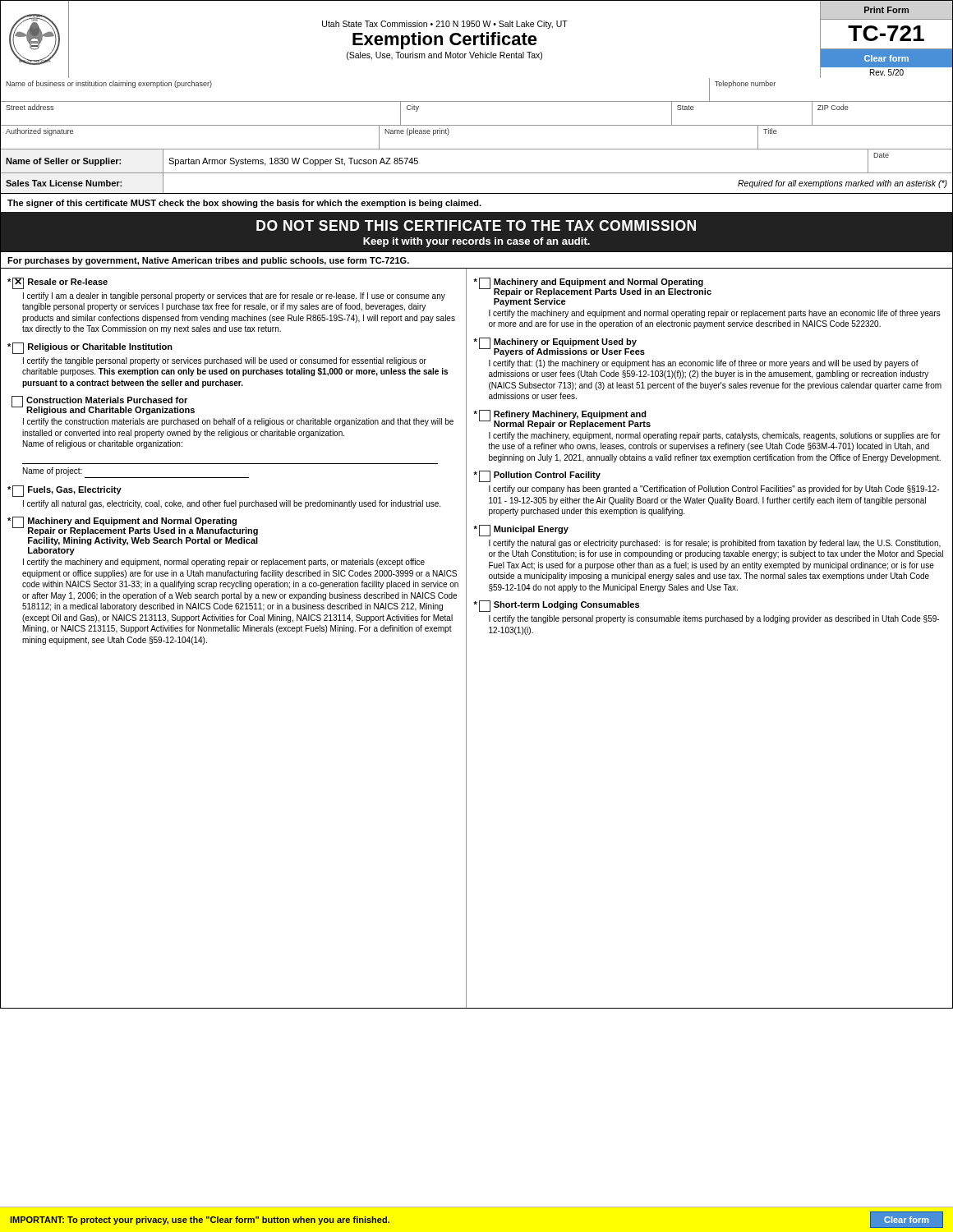
Task: Point to the text starting "* Machinery or Equipment Used byPayers of"
Action: (x=710, y=369)
